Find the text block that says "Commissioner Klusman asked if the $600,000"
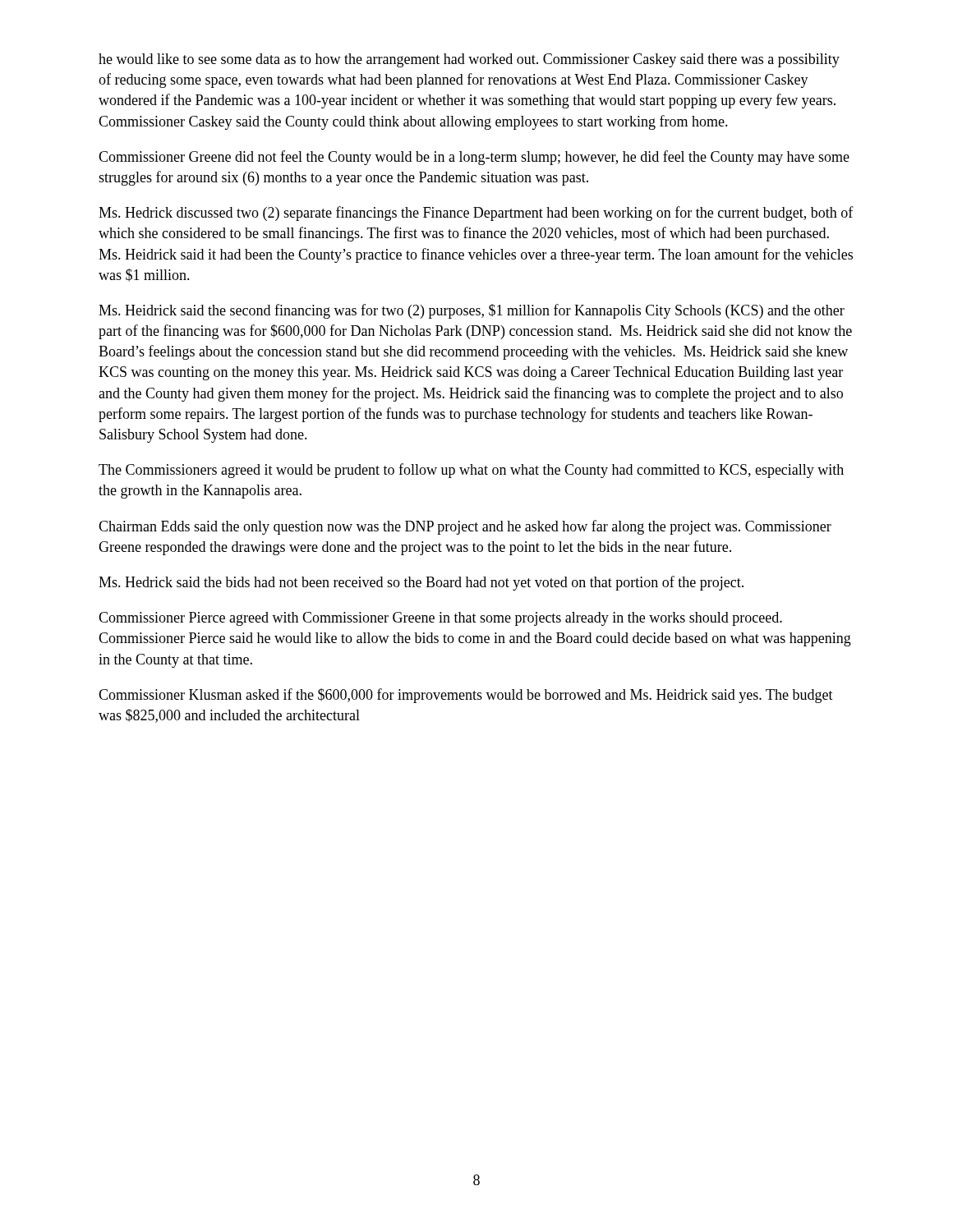Screen dimensions: 1232x953 pos(466,705)
